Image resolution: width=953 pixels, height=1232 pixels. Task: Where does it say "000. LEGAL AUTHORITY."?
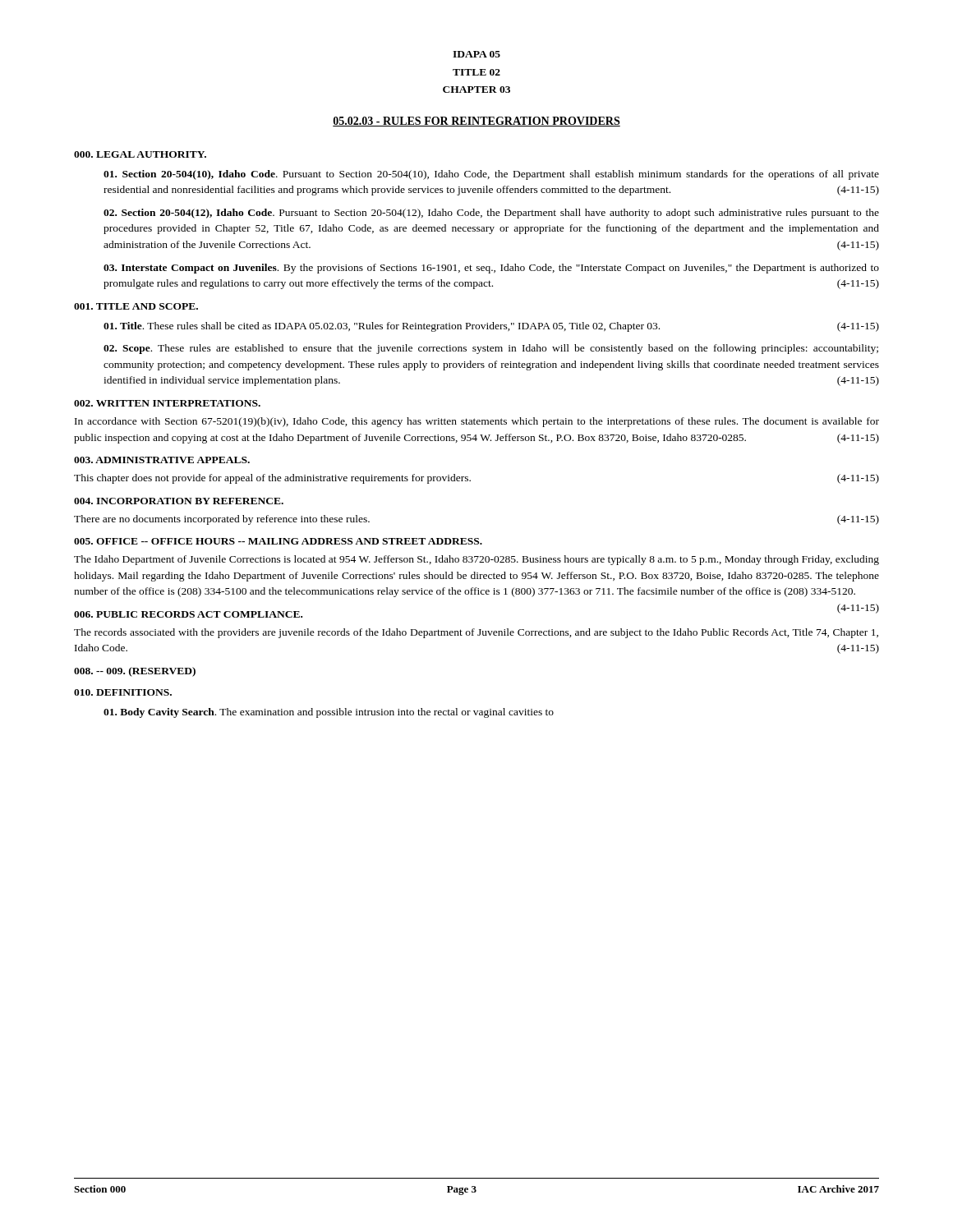pos(140,154)
